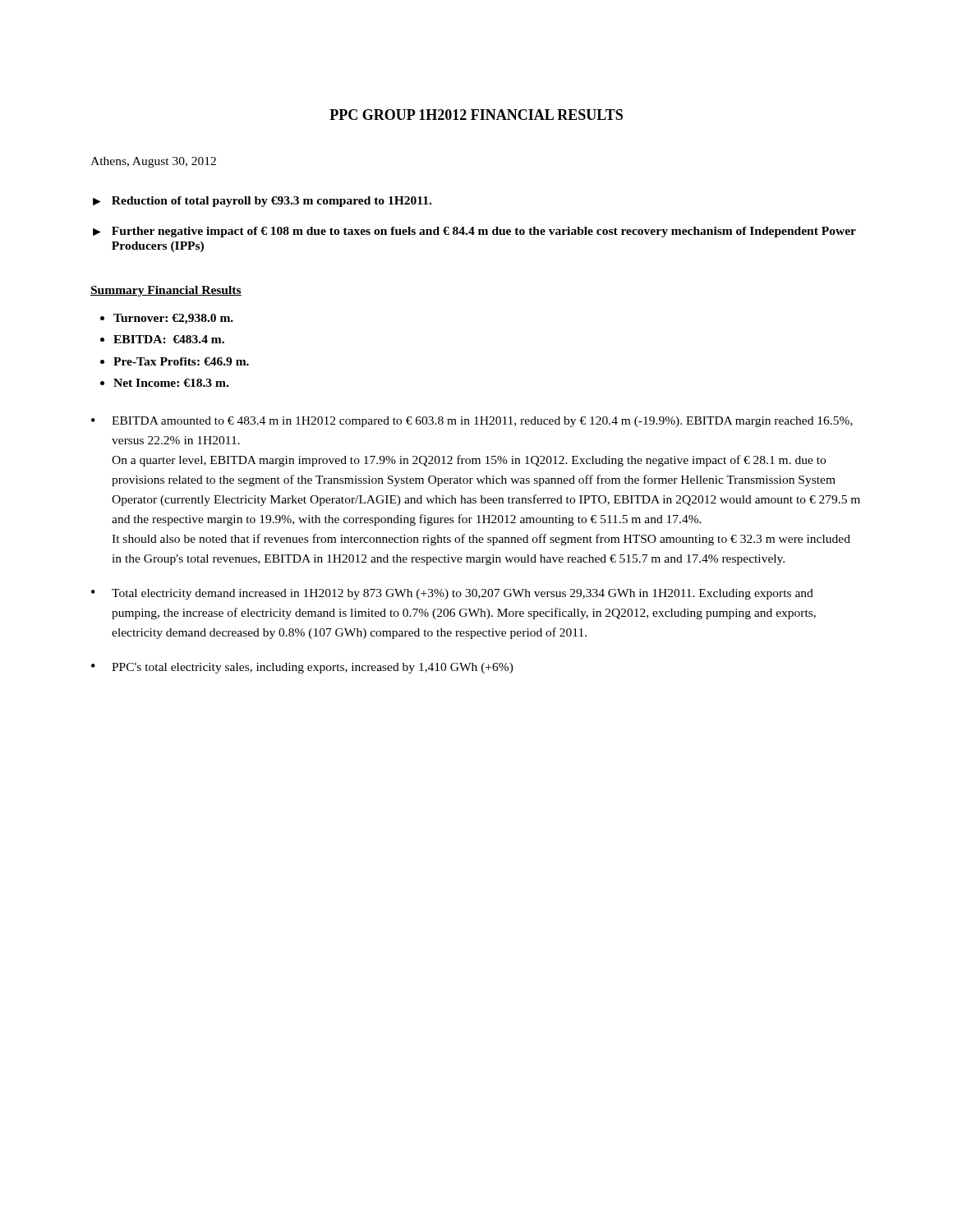Click where it says "Athens, August 30, 2012"
953x1232 pixels.
click(x=153, y=161)
